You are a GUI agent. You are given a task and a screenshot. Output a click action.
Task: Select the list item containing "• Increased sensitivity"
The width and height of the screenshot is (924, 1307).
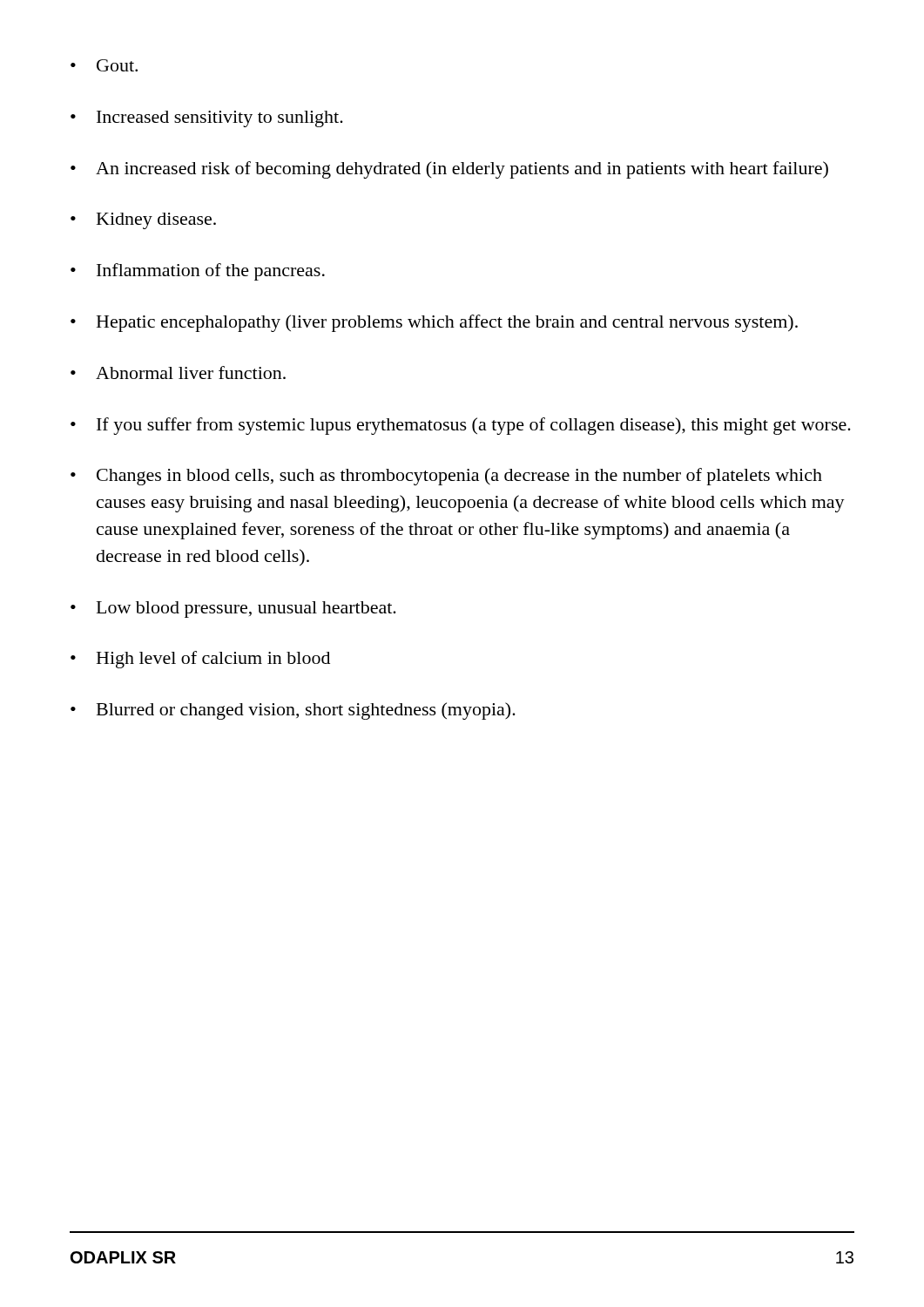pyautogui.click(x=207, y=119)
